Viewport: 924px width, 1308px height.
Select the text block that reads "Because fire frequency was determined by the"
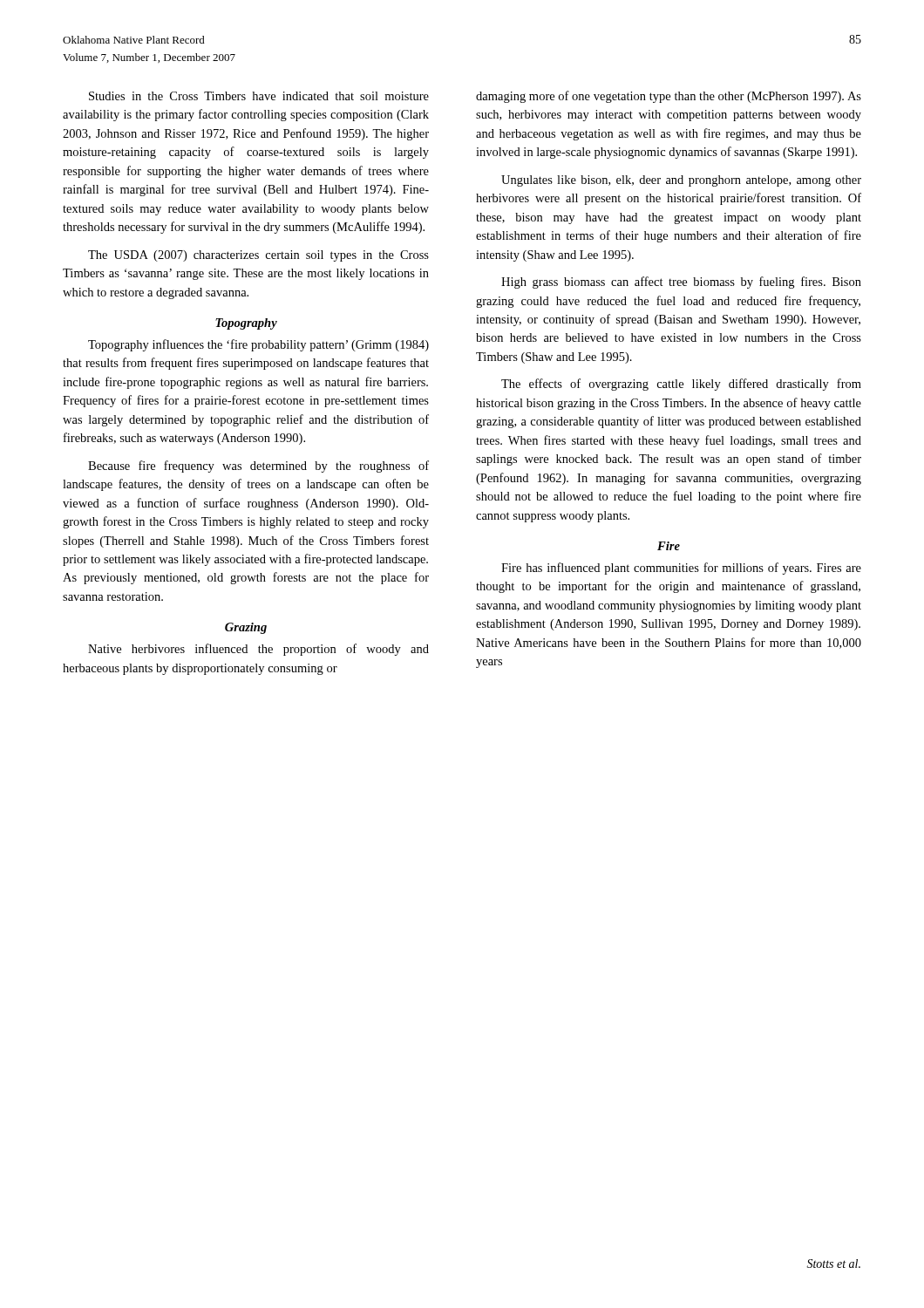246,532
